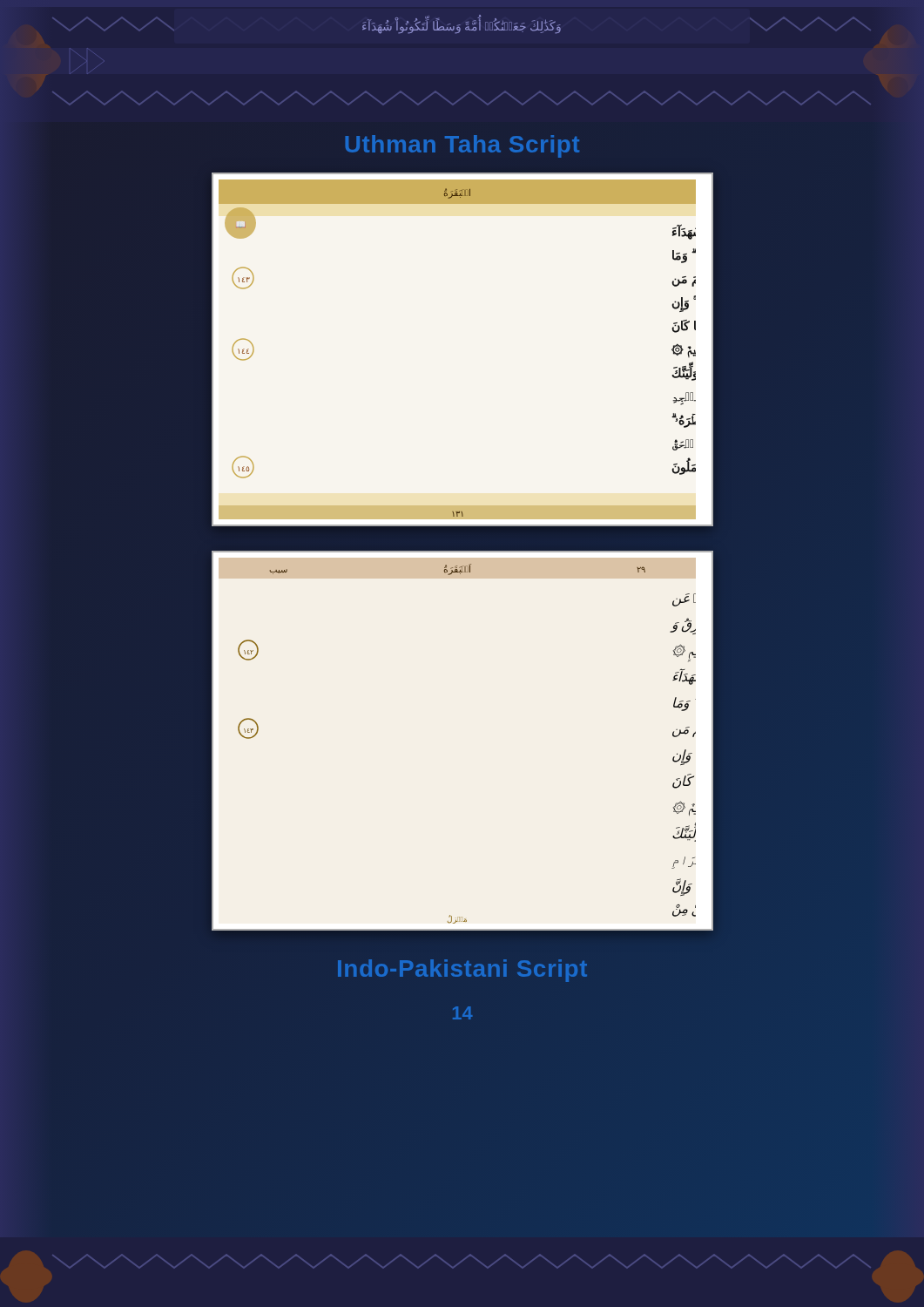This screenshot has width=924, height=1307.
Task: Locate the text block starting "Uthman Taha Script"
Action: 462,144
